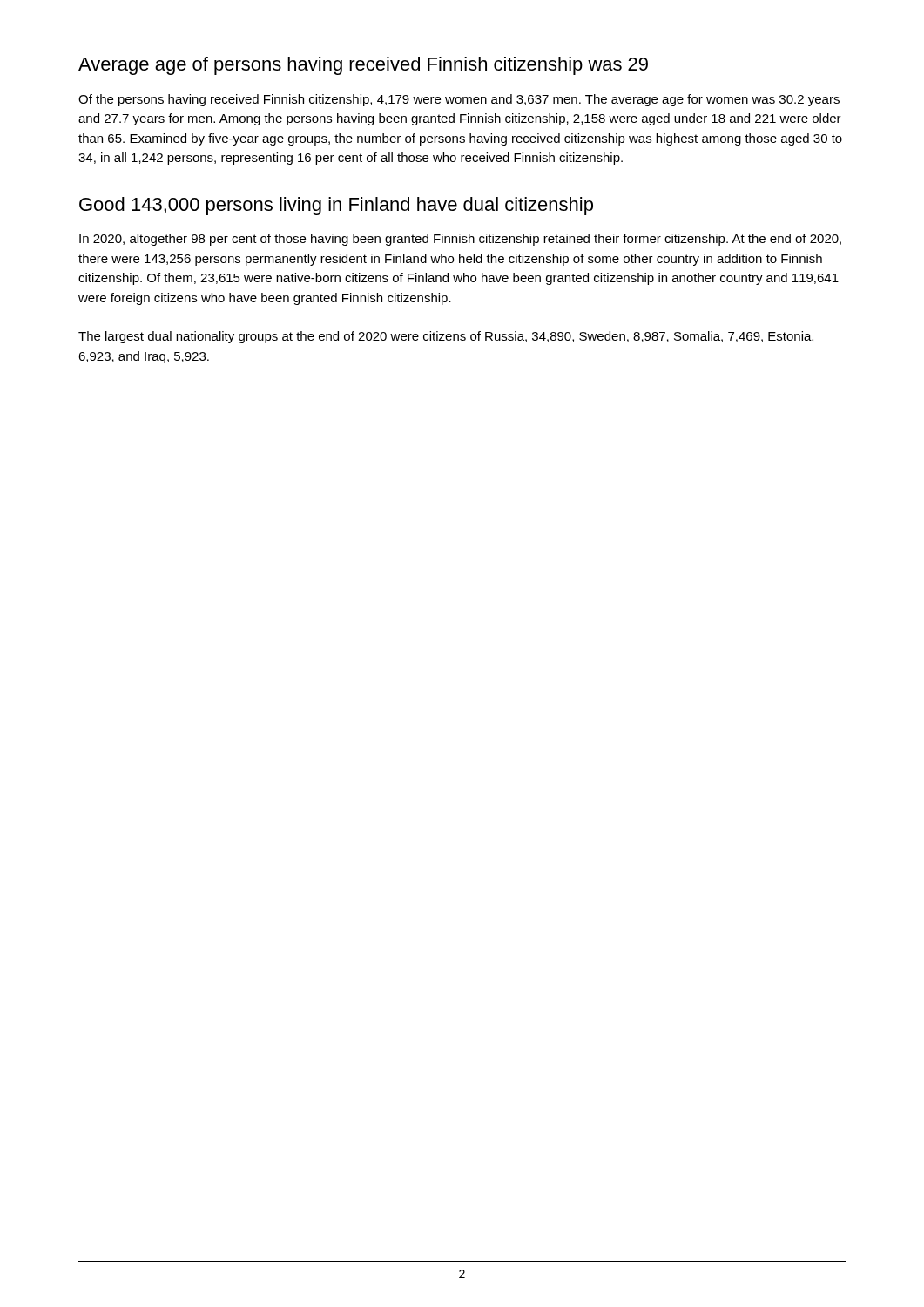Locate the text starting "The largest dual nationality groups at"
924x1307 pixels.
click(x=447, y=346)
